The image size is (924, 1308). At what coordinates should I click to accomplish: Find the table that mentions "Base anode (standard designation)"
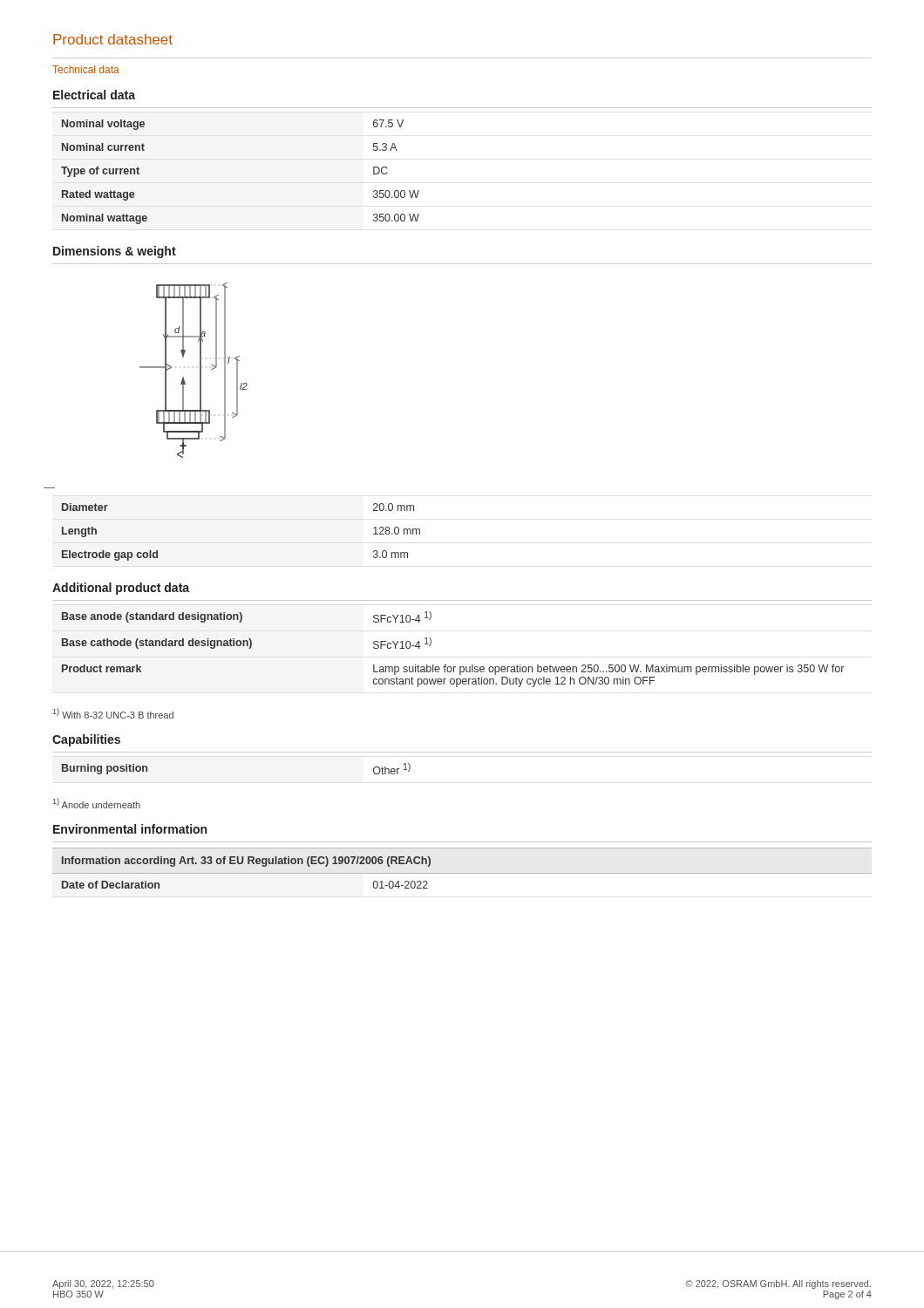pos(462,649)
